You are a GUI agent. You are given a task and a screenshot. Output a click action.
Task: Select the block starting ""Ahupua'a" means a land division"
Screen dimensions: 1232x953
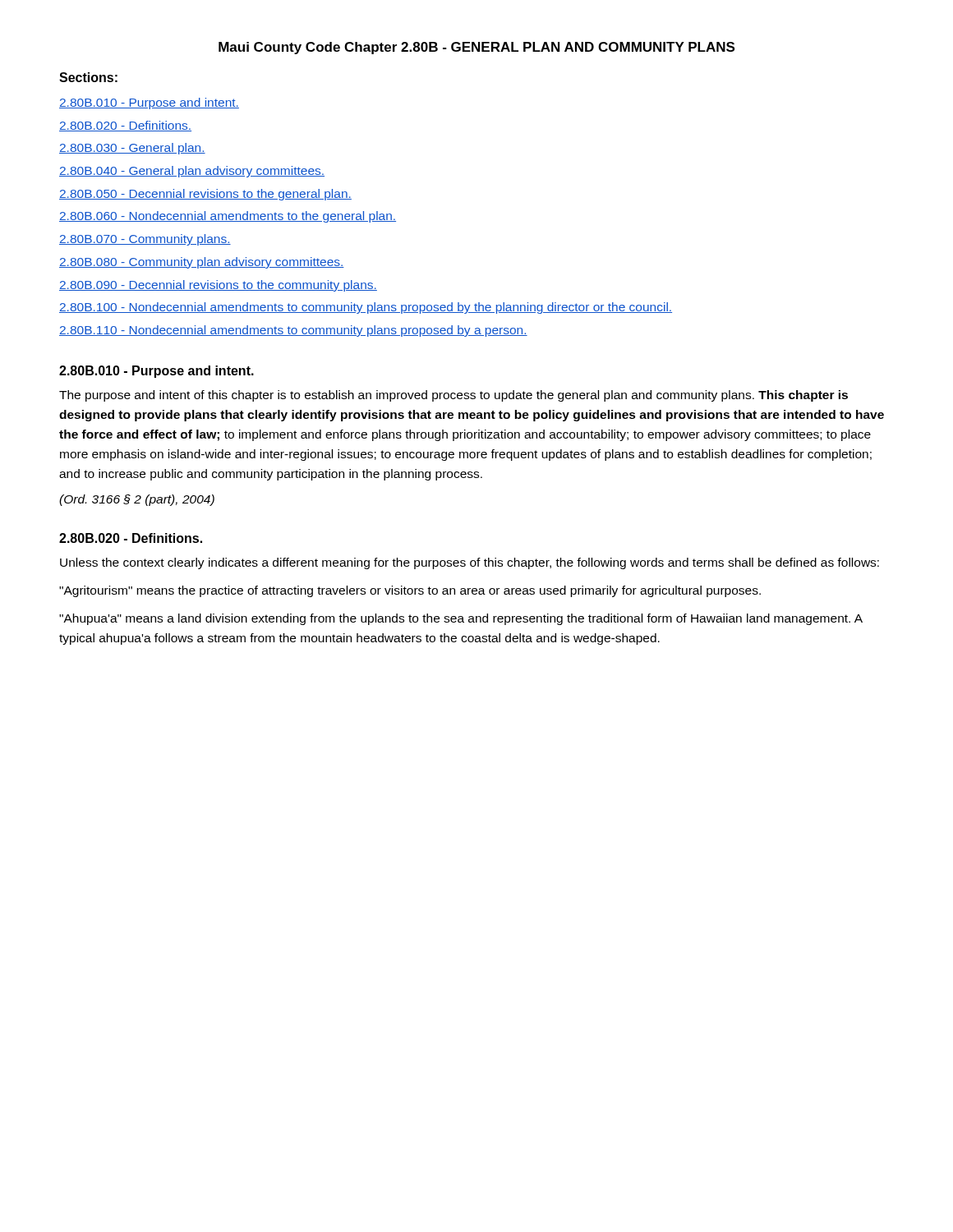(461, 628)
